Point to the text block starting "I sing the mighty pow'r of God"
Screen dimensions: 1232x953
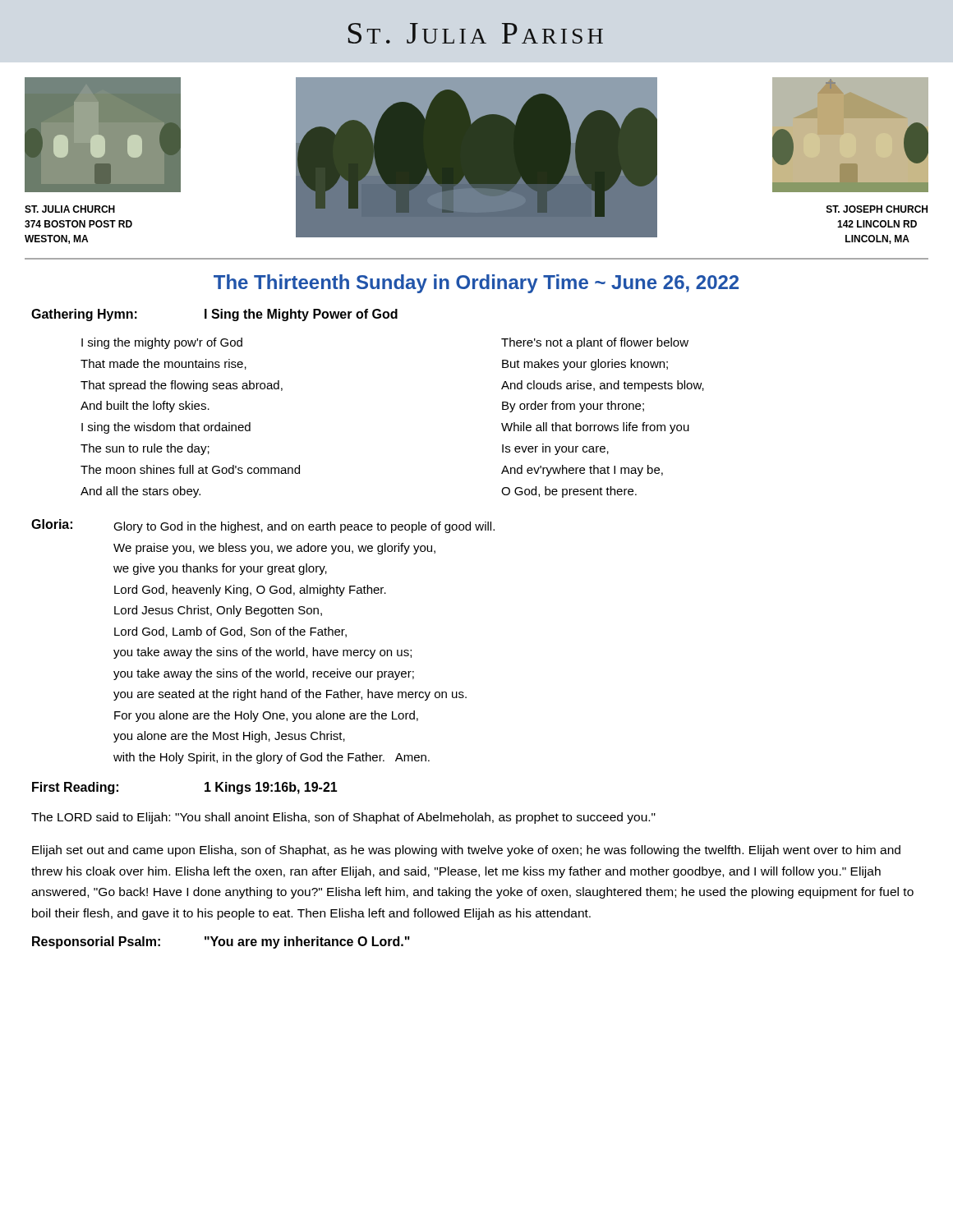click(191, 416)
